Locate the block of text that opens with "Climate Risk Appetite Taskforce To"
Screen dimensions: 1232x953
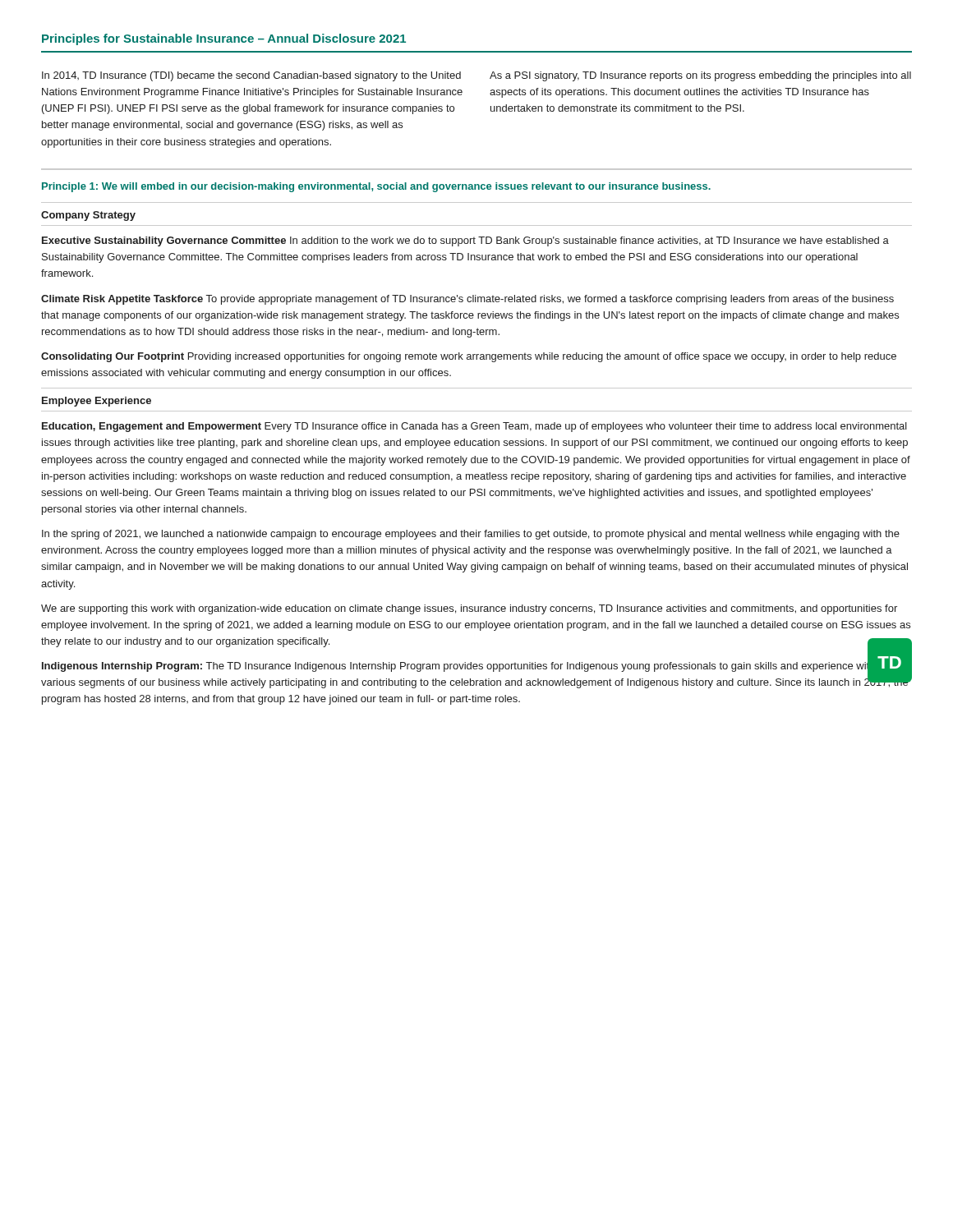(470, 315)
